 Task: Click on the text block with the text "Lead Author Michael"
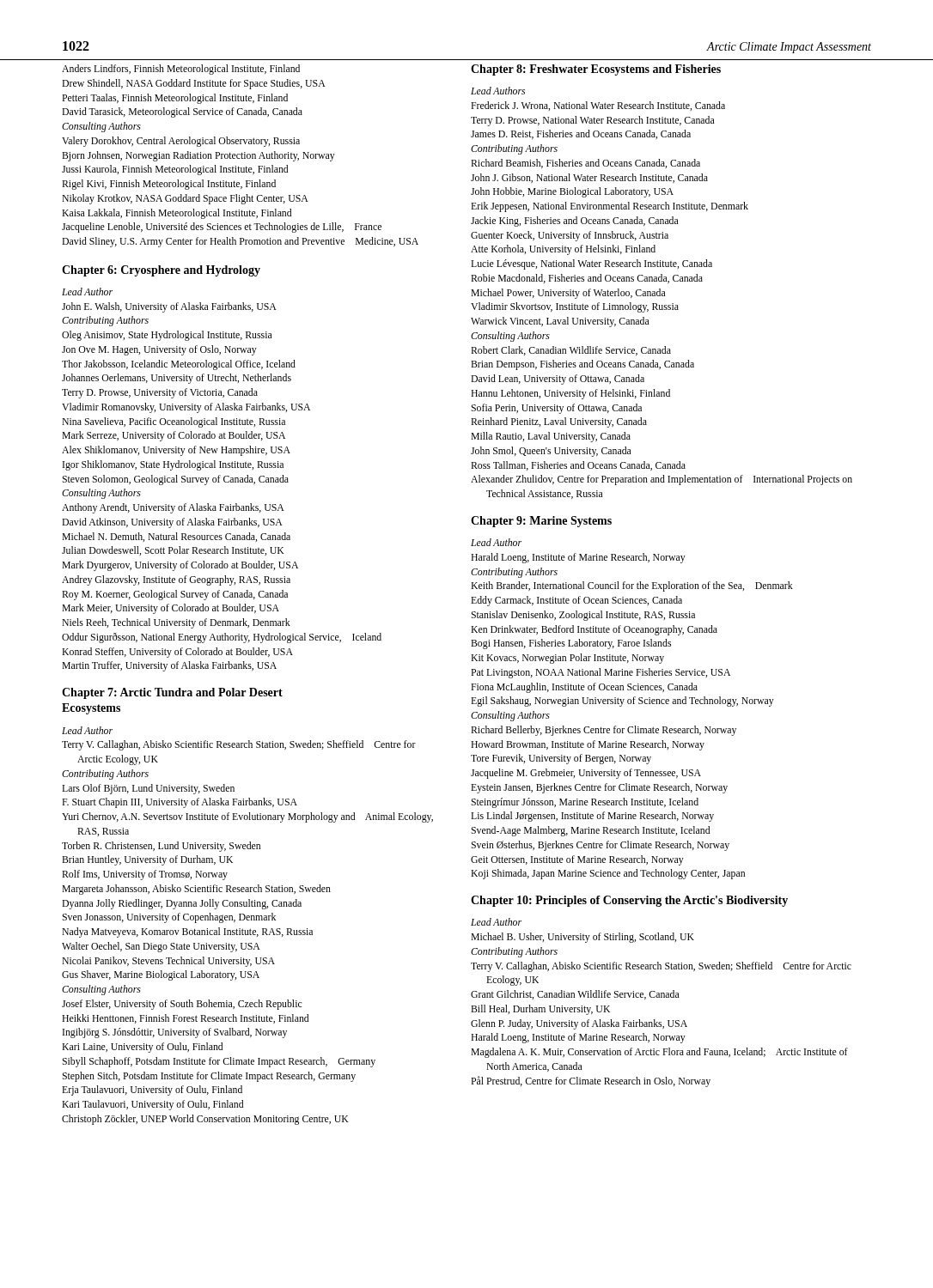coord(671,1002)
